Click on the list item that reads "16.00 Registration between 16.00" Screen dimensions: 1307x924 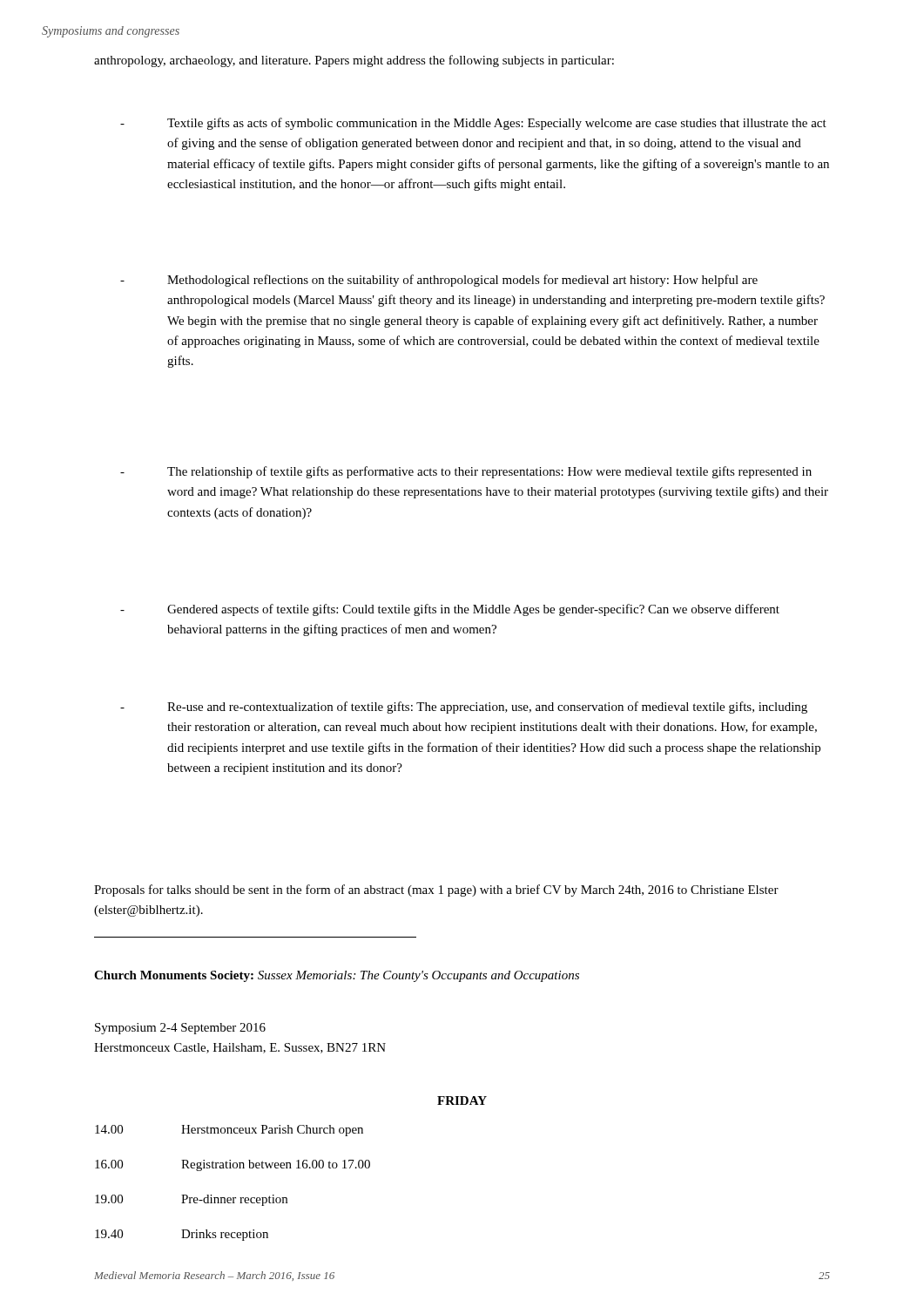point(232,1165)
